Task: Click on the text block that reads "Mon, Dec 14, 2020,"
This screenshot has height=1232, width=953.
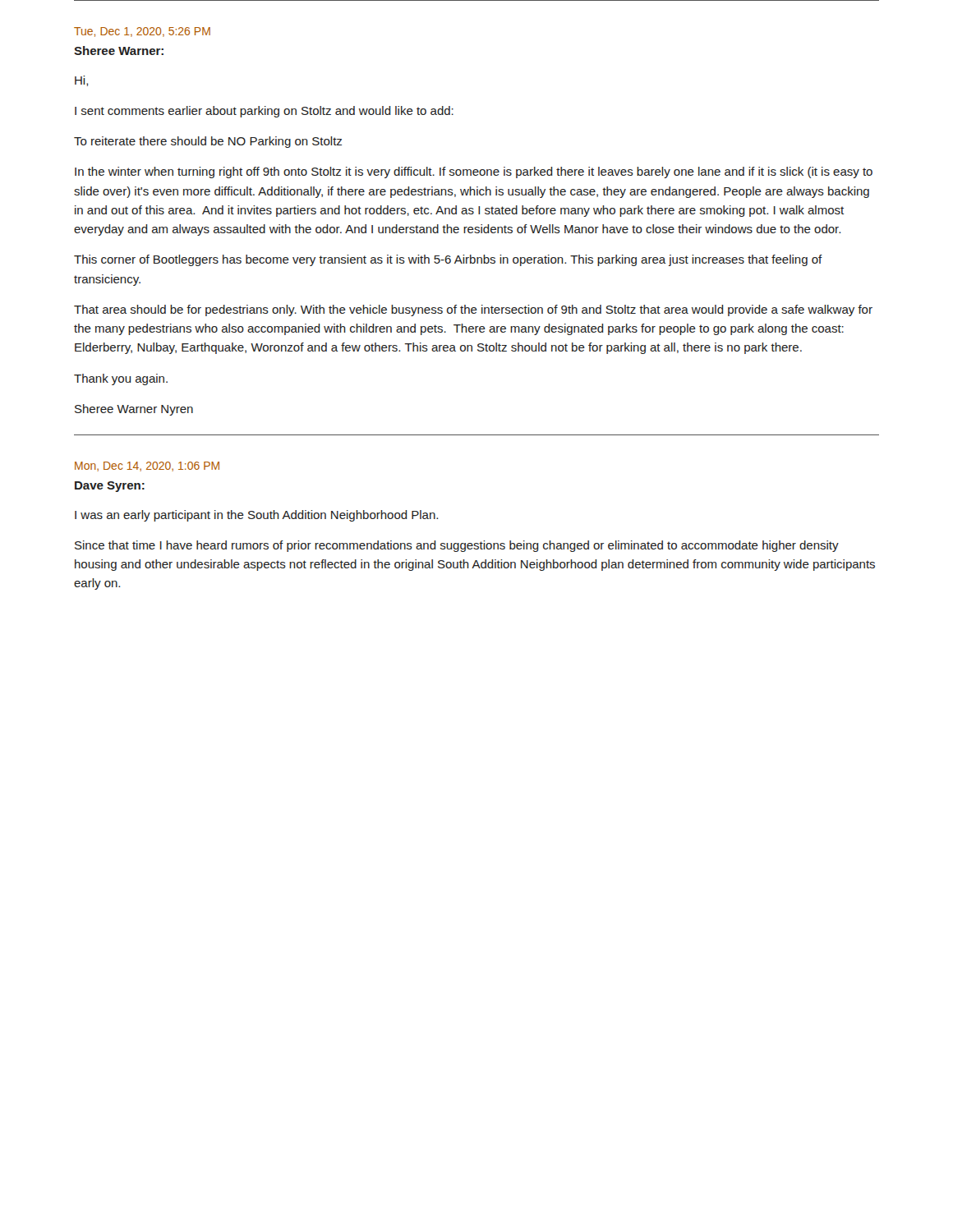Action: coord(147,466)
